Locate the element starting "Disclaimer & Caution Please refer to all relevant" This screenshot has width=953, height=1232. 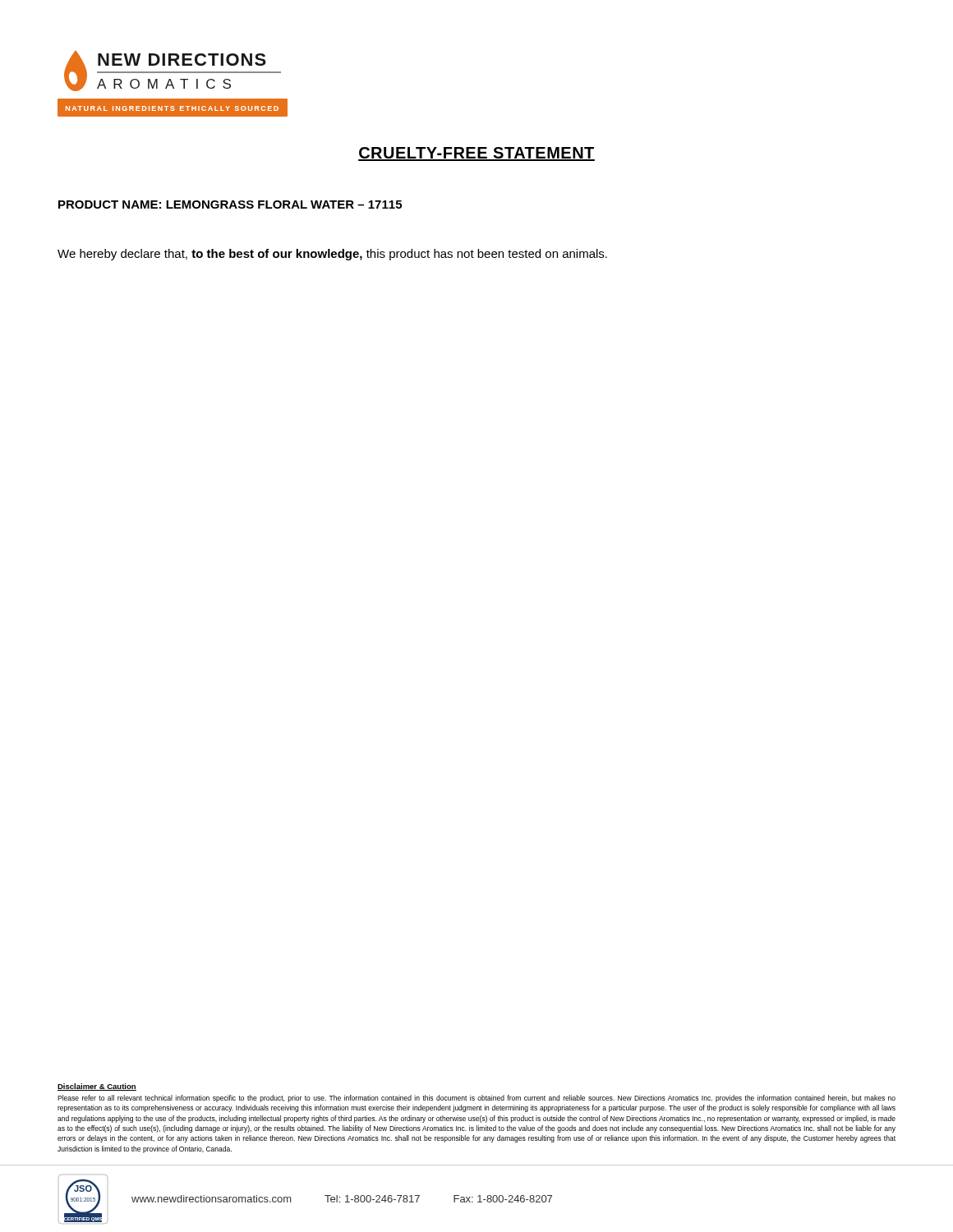(x=476, y=1118)
